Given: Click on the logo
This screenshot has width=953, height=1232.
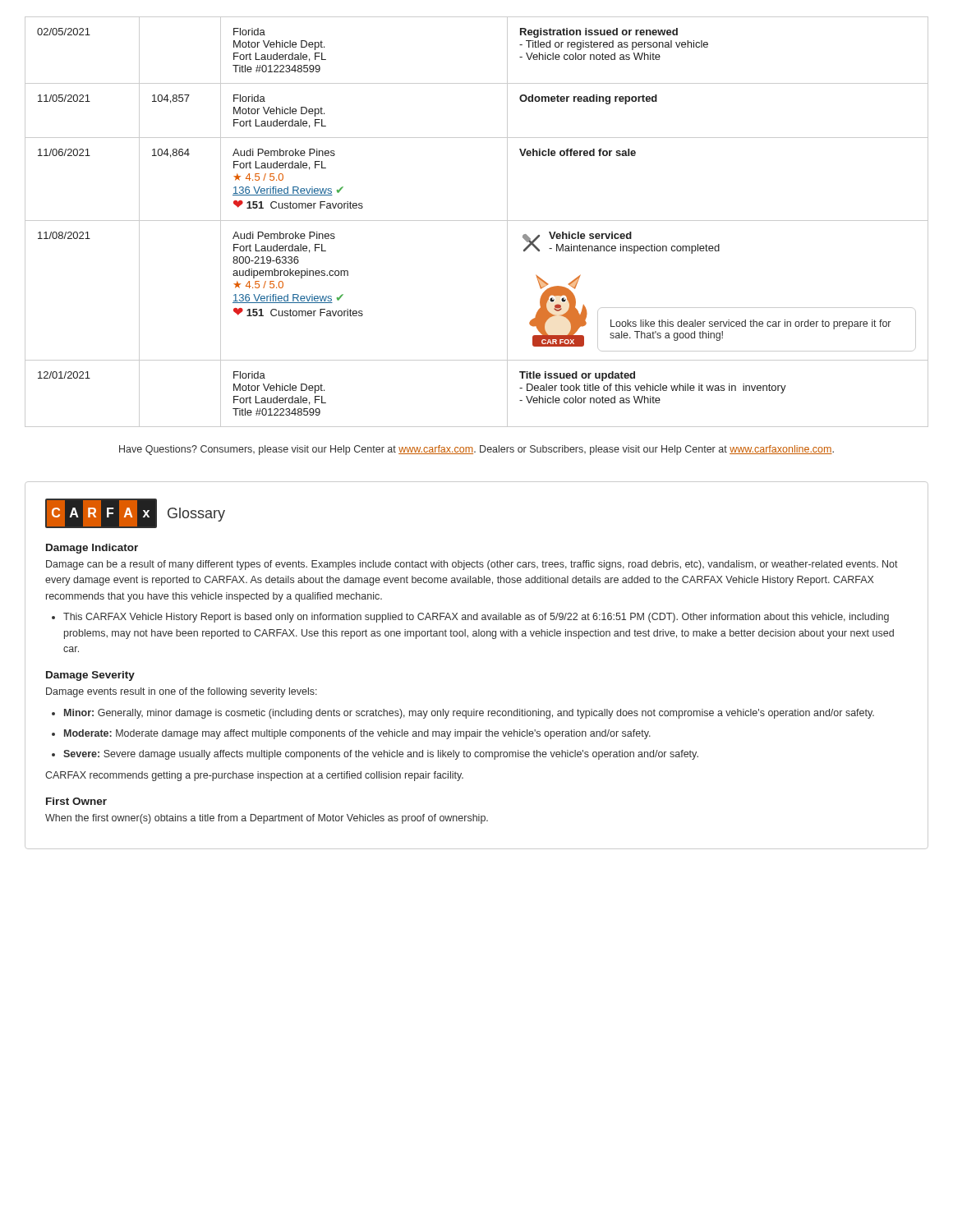Looking at the screenshot, I should click(x=101, y=513).
